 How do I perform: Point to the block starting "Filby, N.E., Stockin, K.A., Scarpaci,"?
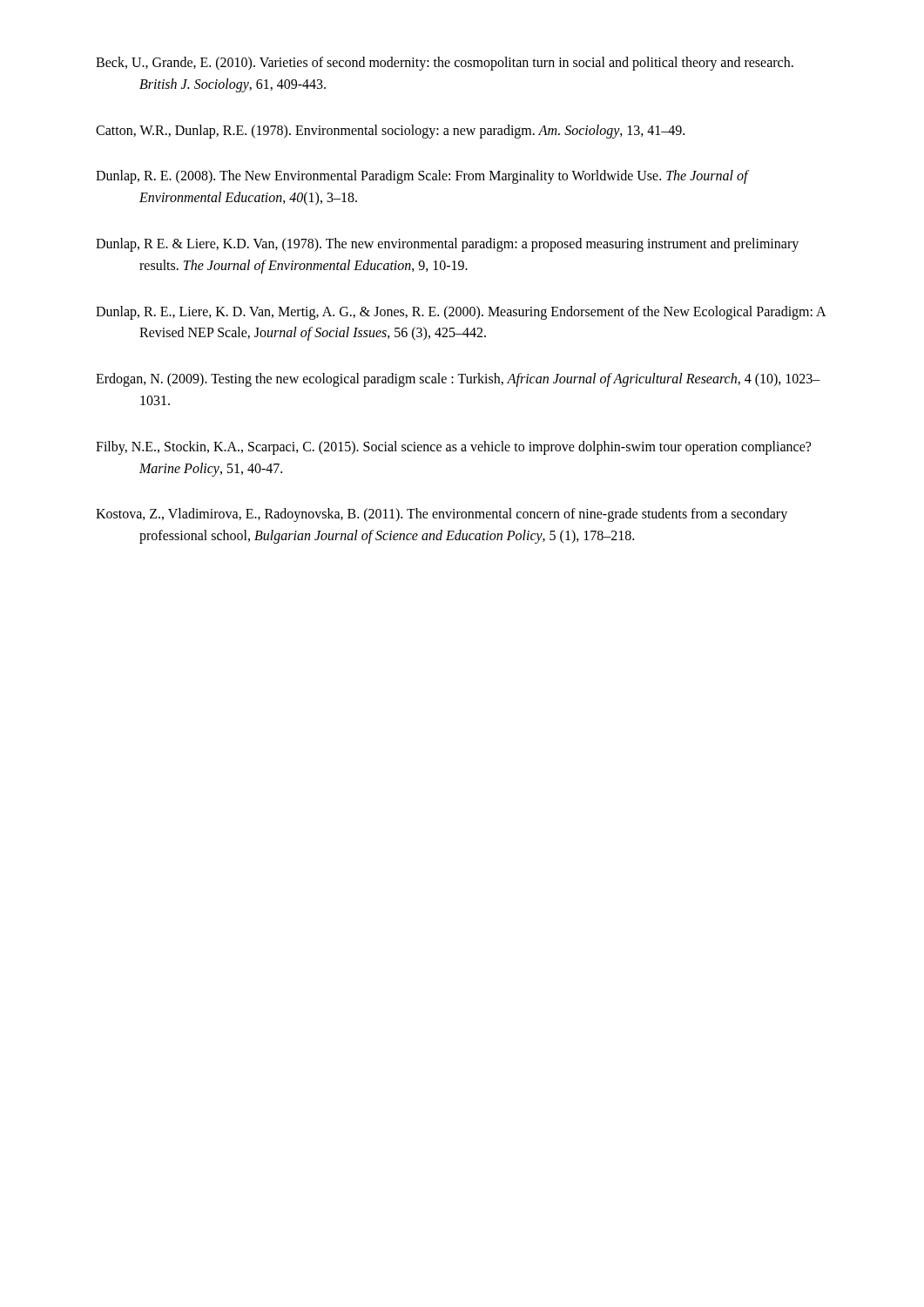point(454,457)
